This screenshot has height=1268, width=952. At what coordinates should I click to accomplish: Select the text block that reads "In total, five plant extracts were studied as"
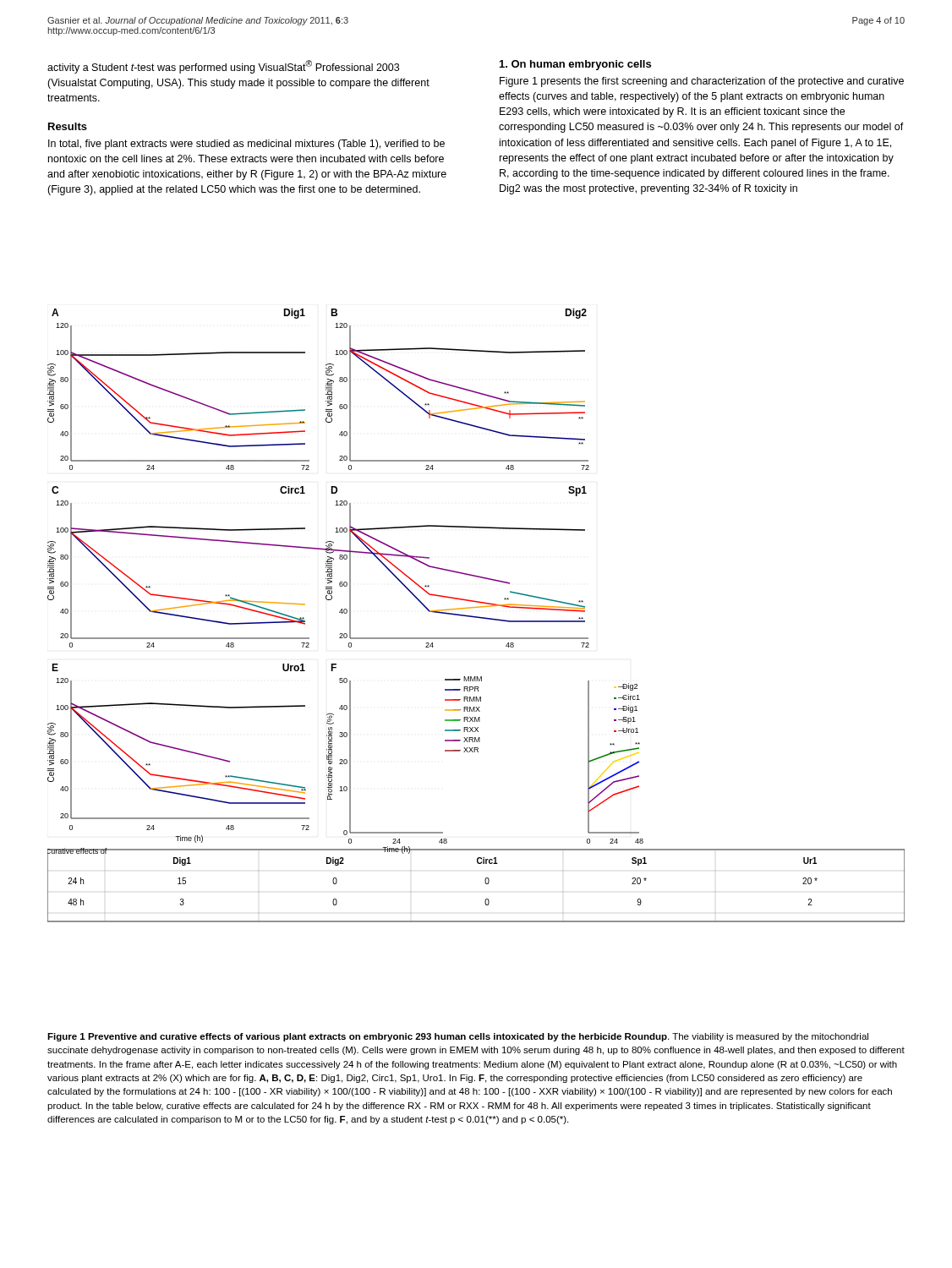tap(247, 166)
